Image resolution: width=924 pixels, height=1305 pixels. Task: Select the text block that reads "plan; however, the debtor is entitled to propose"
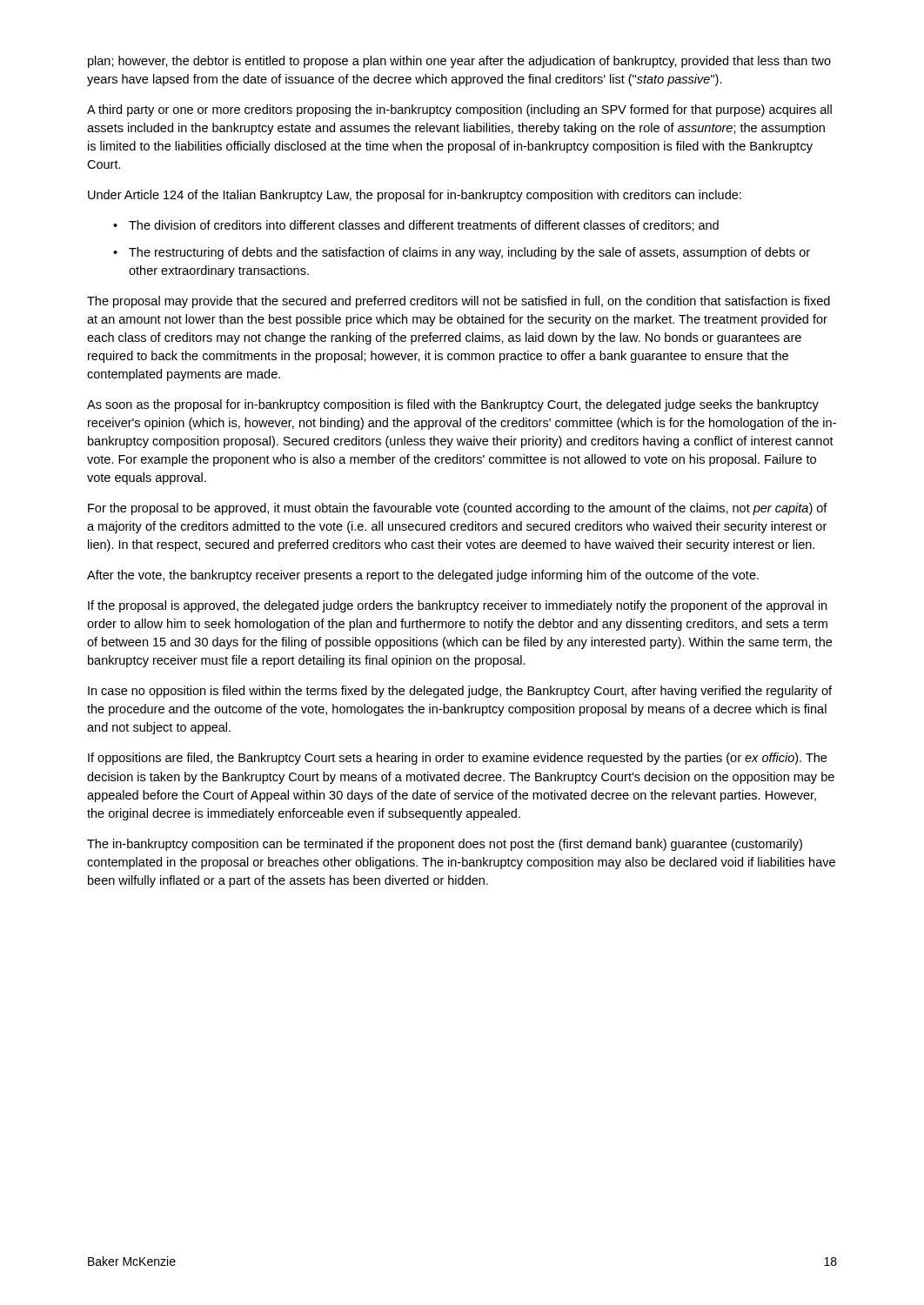click(x=459, y=70)
